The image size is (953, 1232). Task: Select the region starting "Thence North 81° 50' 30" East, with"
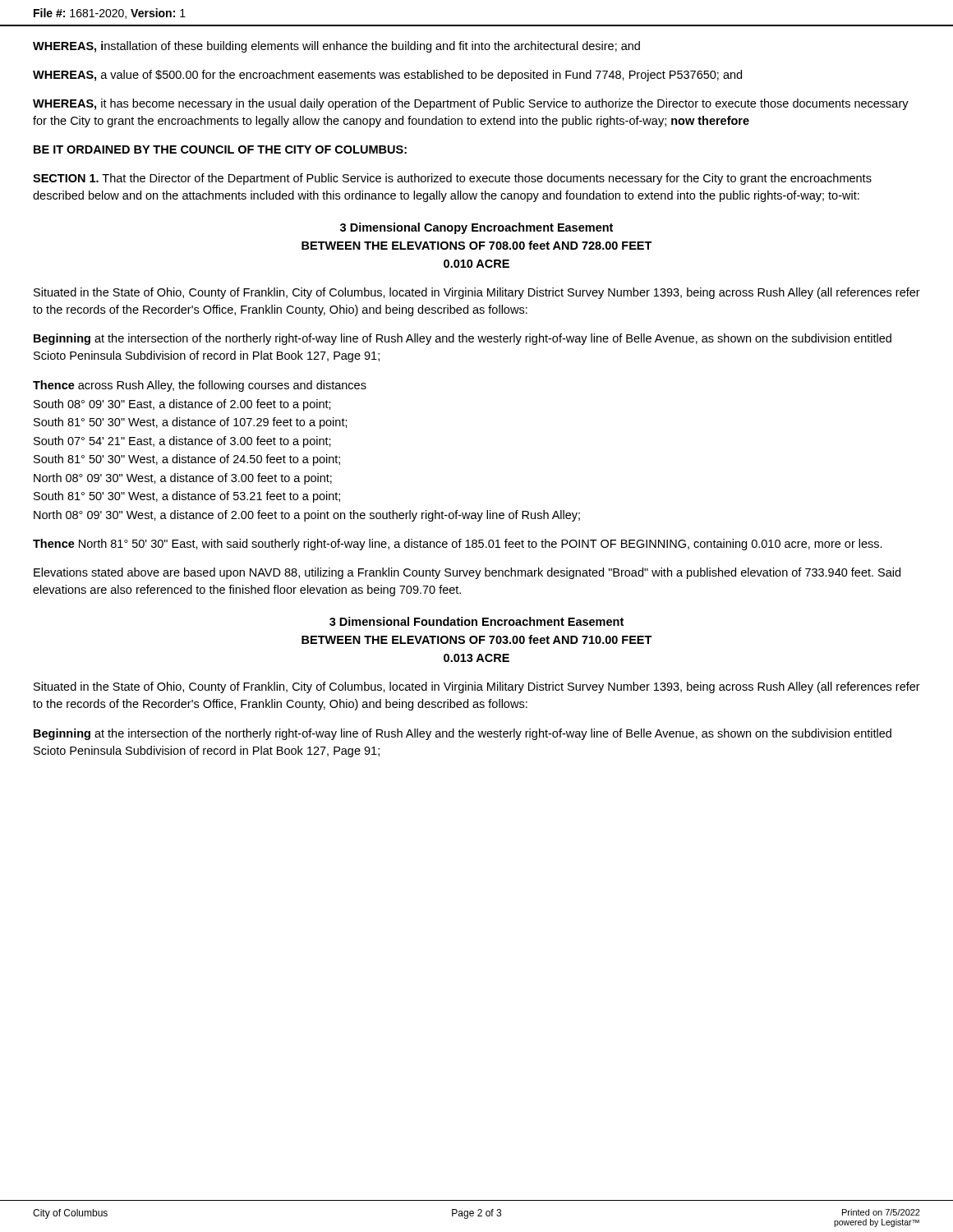[476, 544]
